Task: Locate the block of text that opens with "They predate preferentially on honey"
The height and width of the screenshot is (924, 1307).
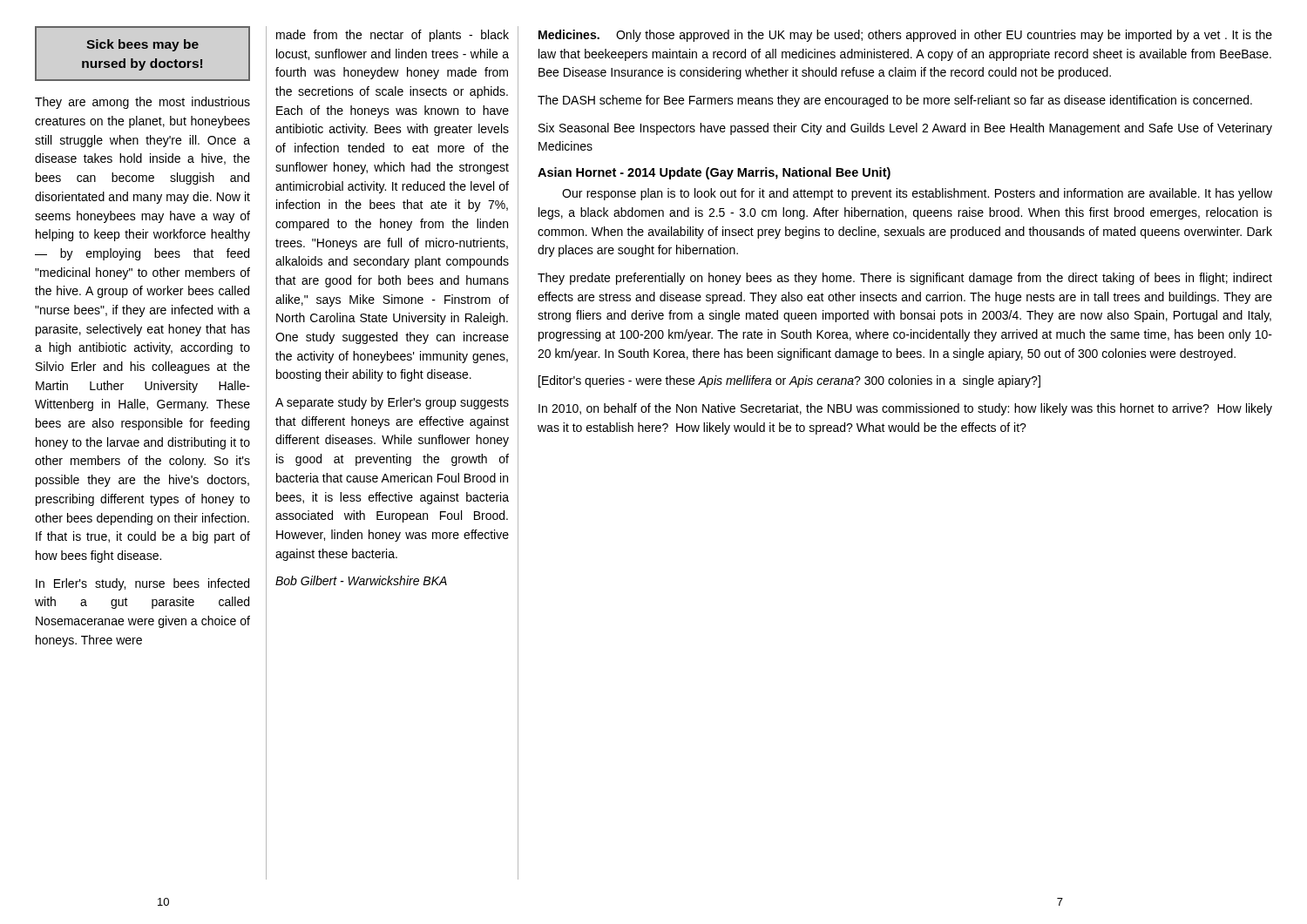Action: pyautogui.click(x=905, y=315)
